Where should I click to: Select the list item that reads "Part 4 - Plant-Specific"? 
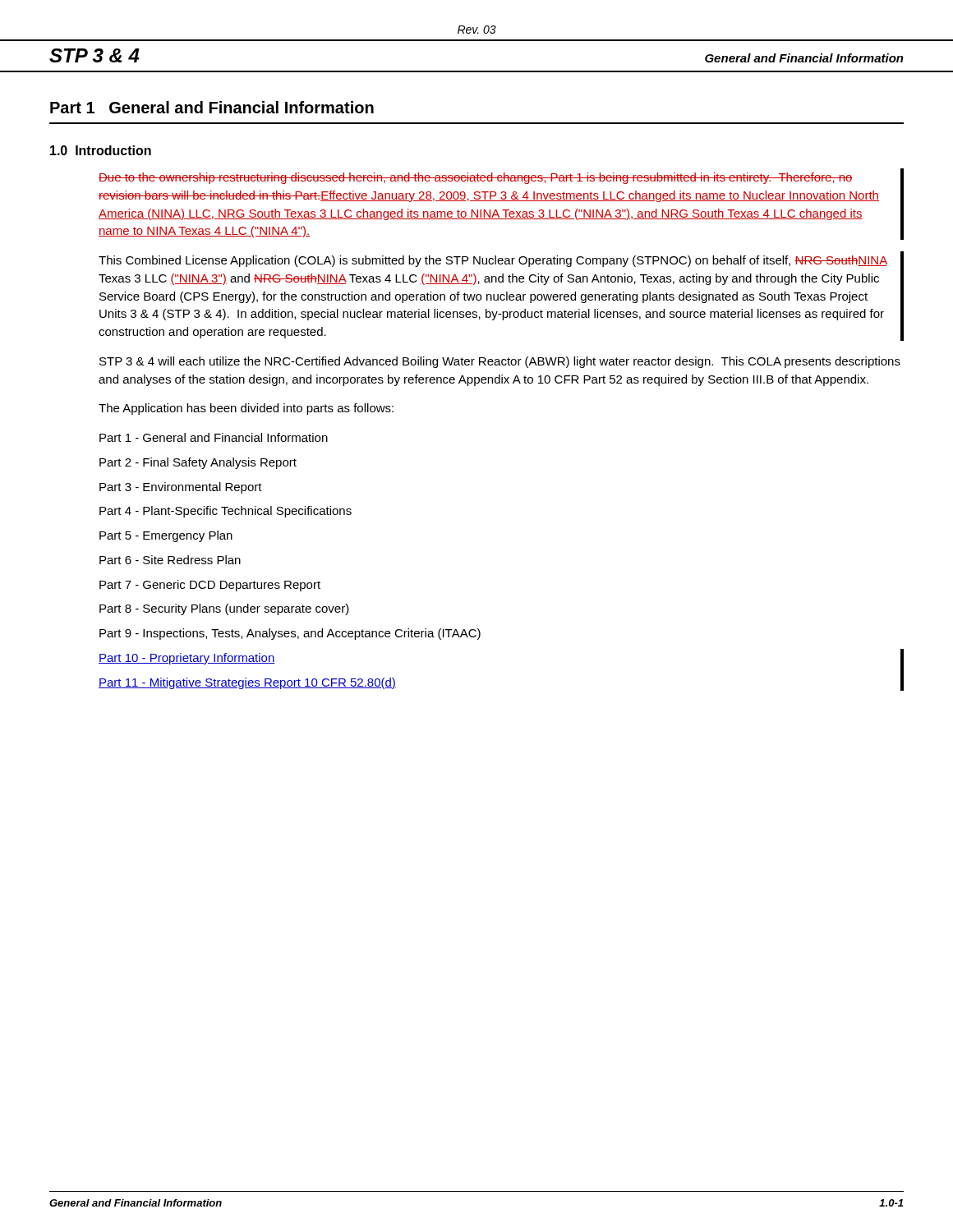coord(225,511)
